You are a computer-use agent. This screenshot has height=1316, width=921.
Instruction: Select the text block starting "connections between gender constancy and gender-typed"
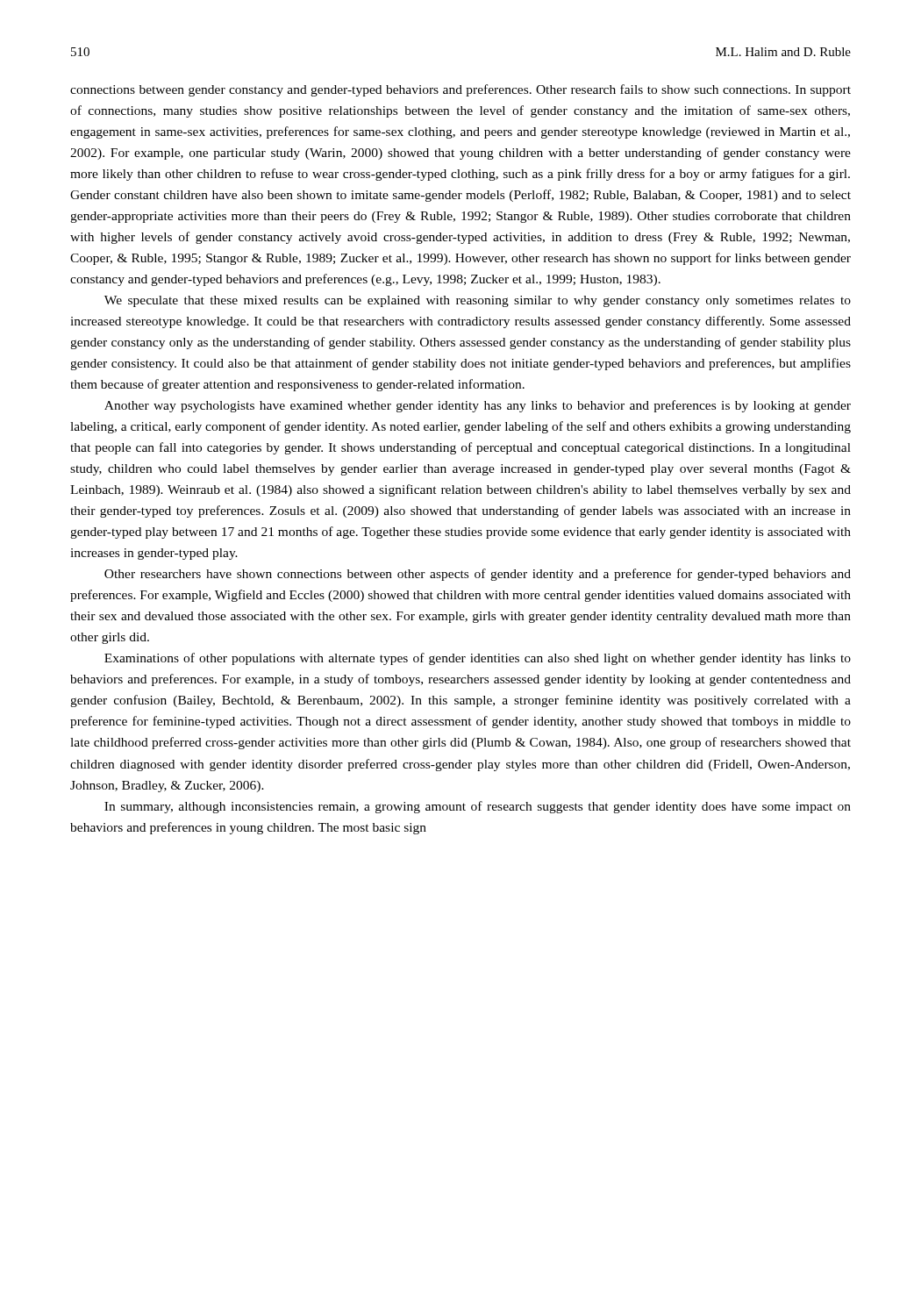[x=460, y=184]
